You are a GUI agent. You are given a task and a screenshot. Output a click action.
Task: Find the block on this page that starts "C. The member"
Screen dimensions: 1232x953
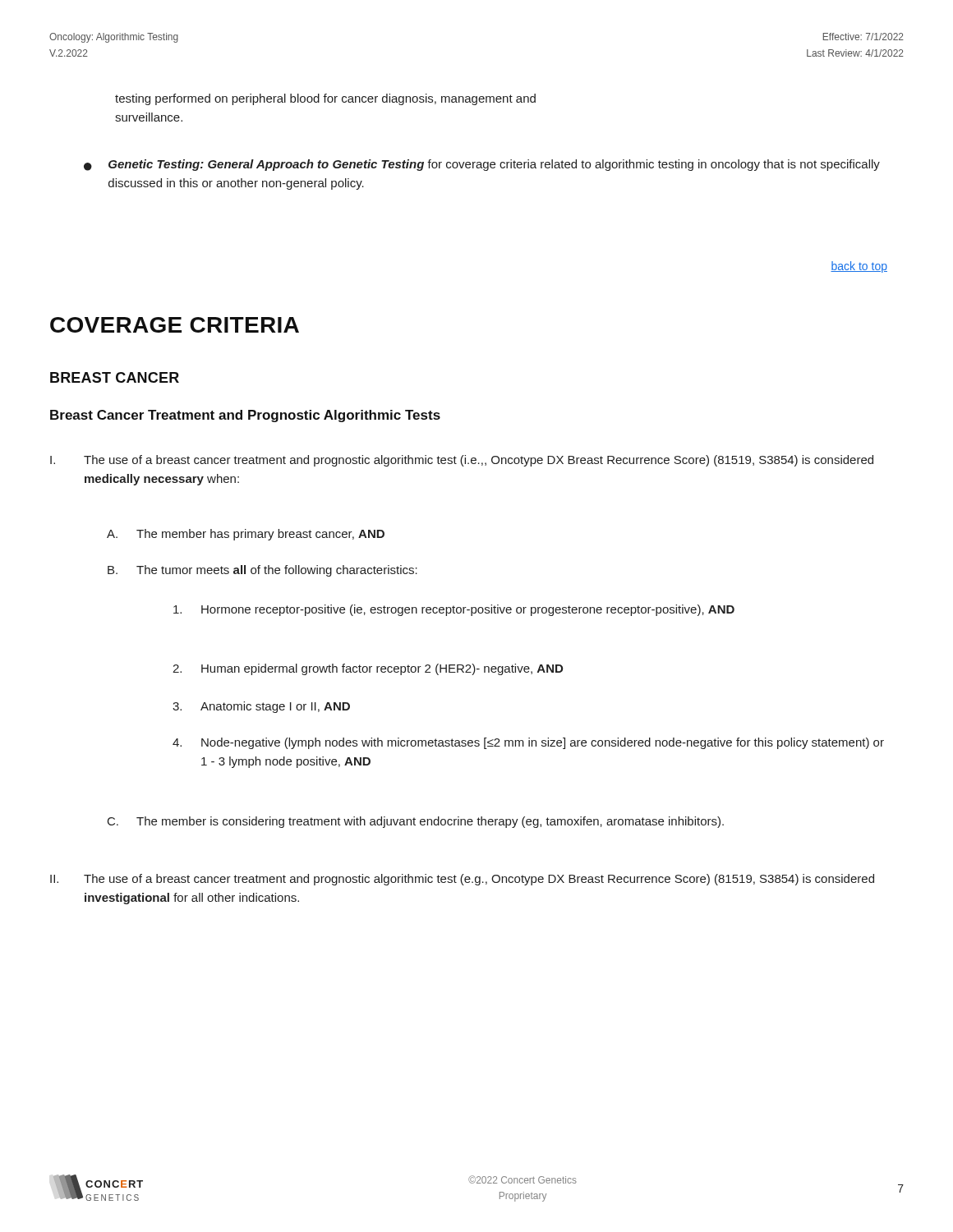416,821
